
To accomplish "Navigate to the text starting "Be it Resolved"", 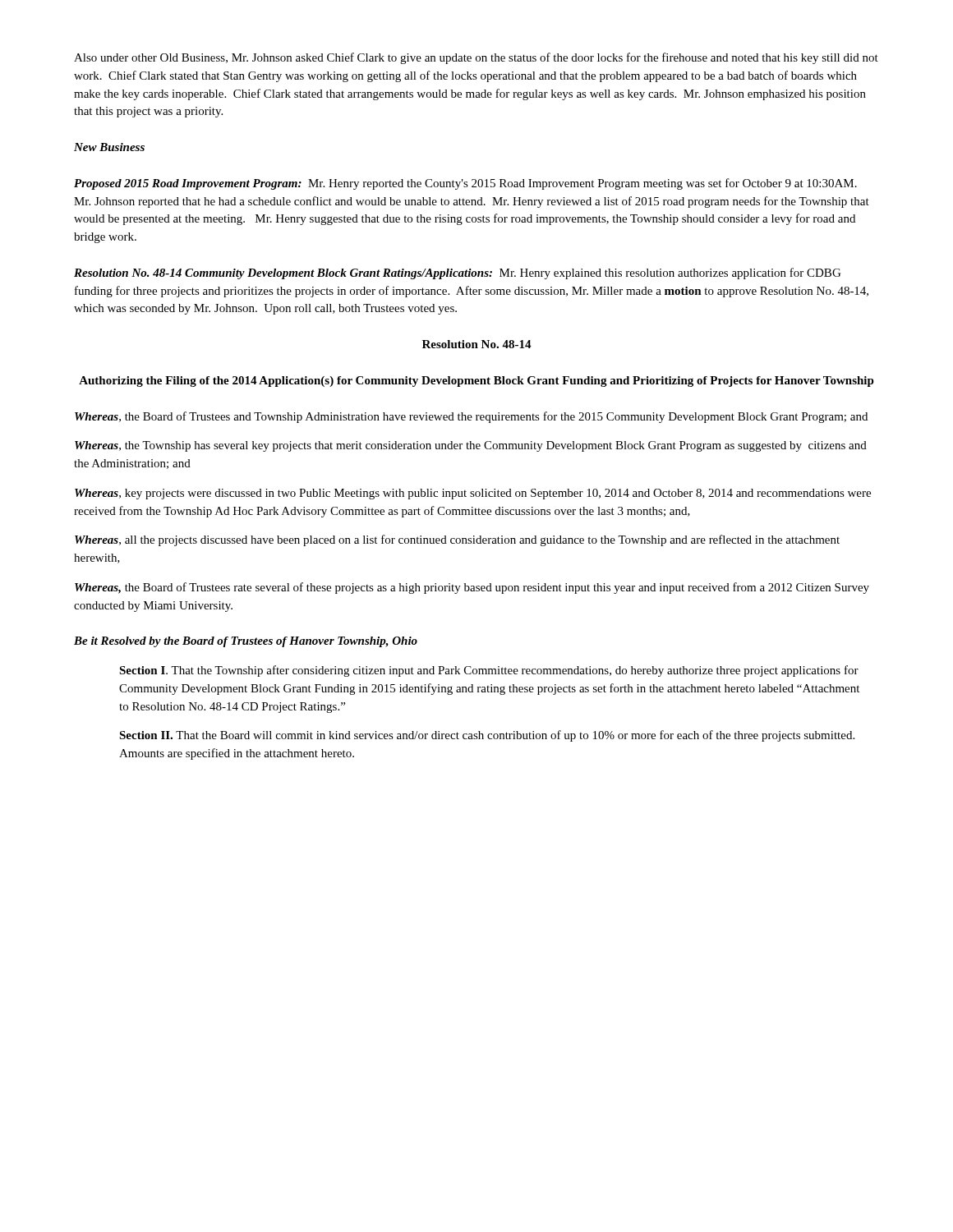I will pyautogui.click(x=246, y=642).
